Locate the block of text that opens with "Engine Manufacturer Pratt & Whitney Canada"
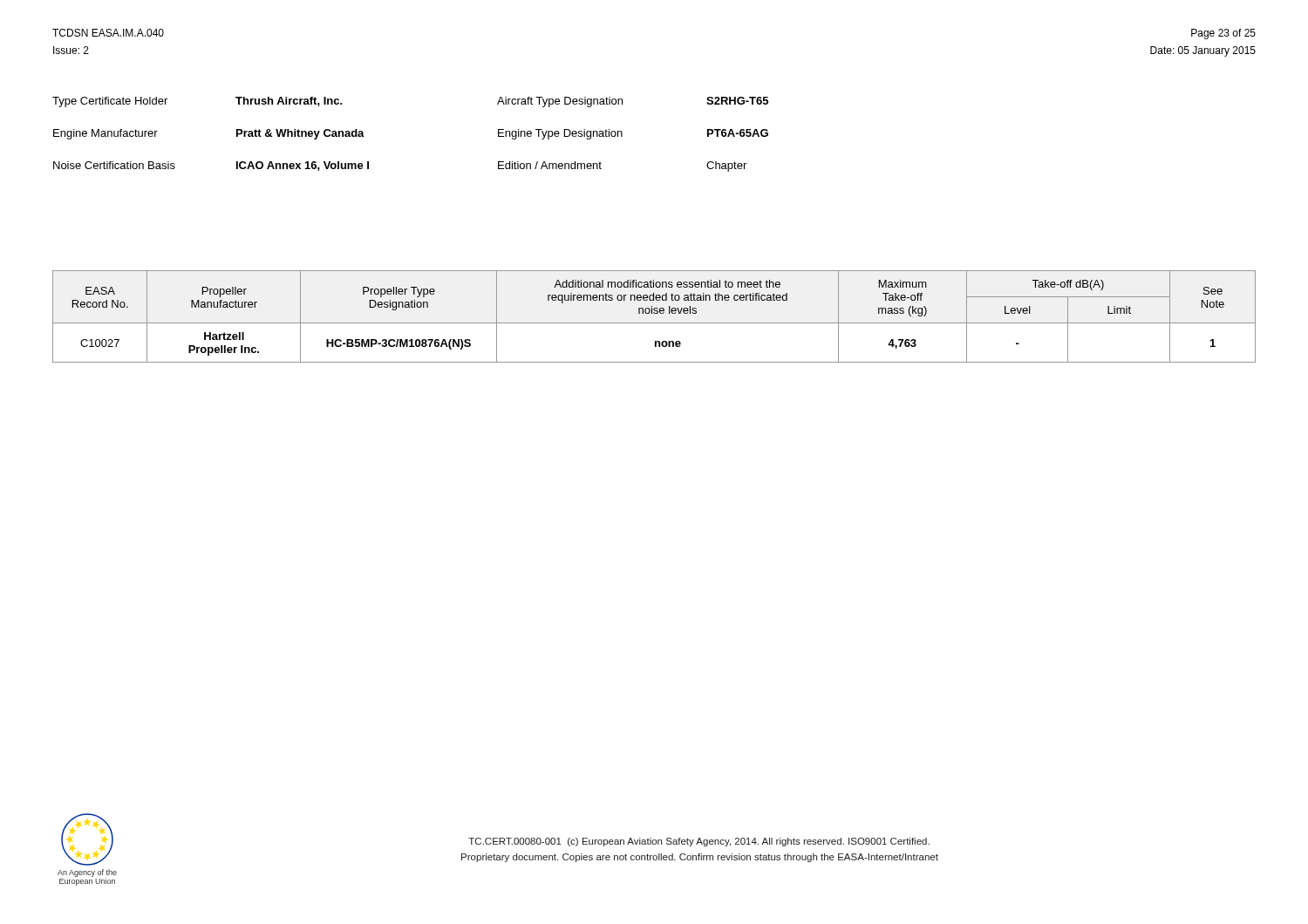This screenshot has height=924, width=1308. pos(103,134)
